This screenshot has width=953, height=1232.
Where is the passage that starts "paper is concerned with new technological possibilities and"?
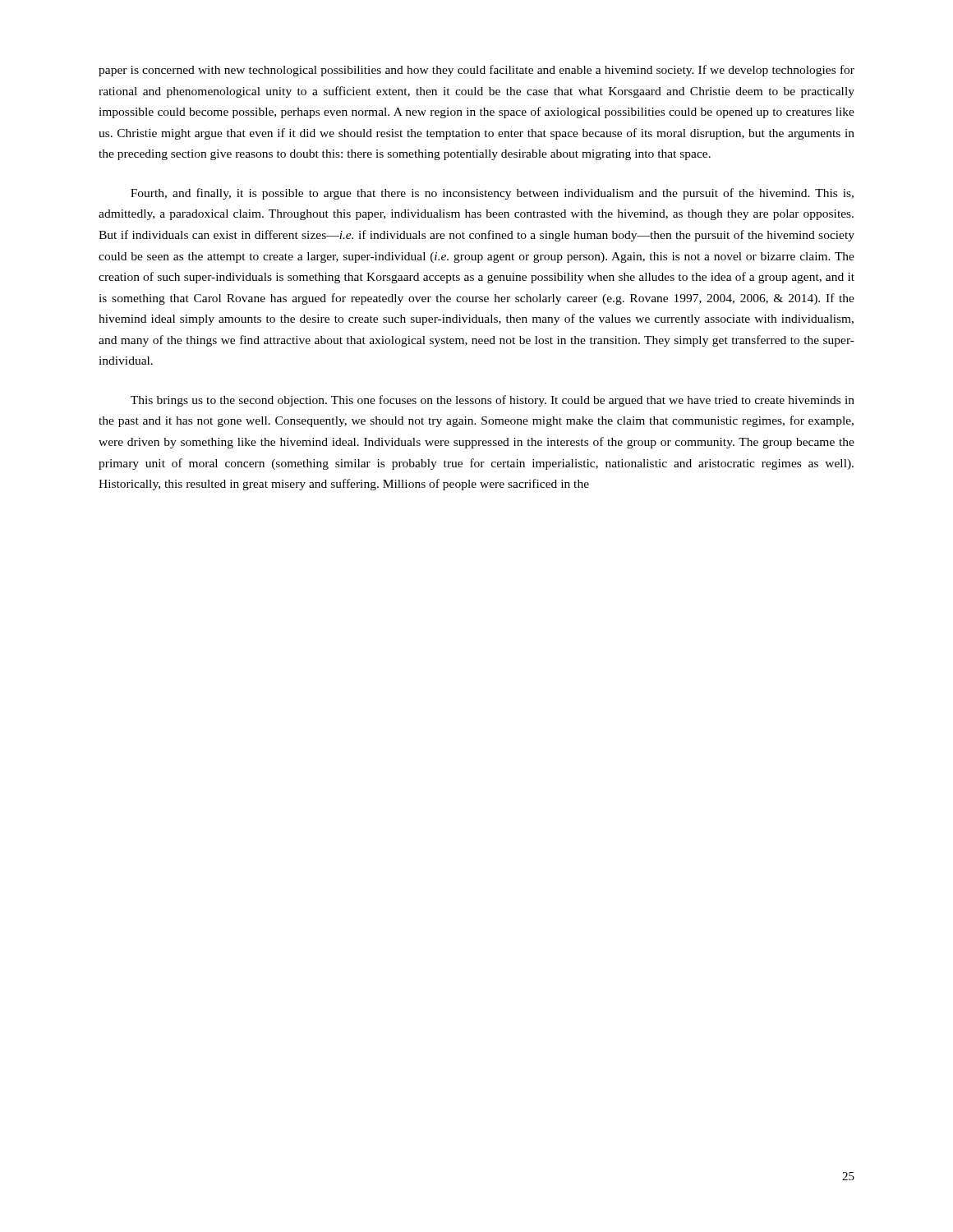point(476,111)
